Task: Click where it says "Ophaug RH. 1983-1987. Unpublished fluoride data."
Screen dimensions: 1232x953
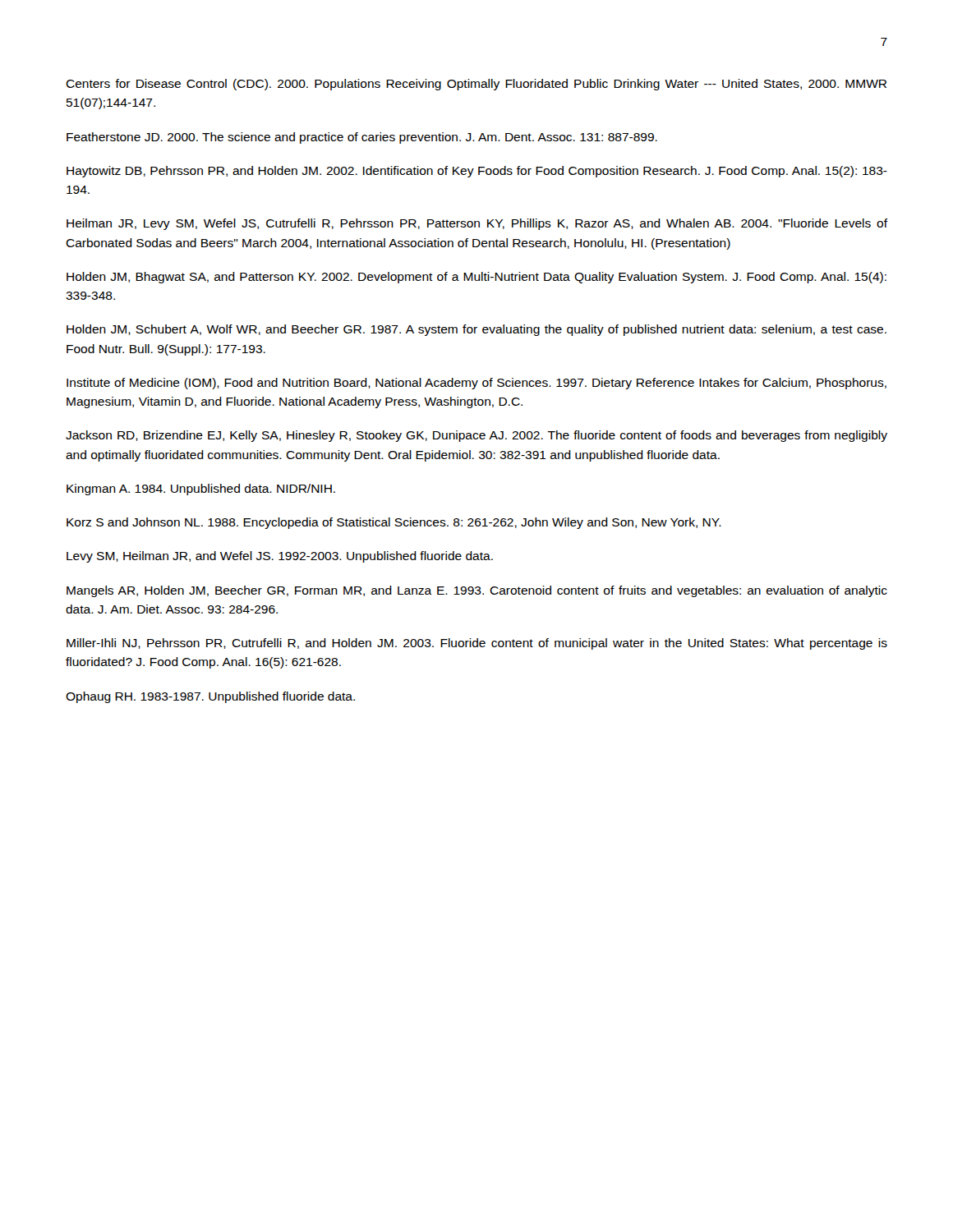Action: (x=211, y=696)
